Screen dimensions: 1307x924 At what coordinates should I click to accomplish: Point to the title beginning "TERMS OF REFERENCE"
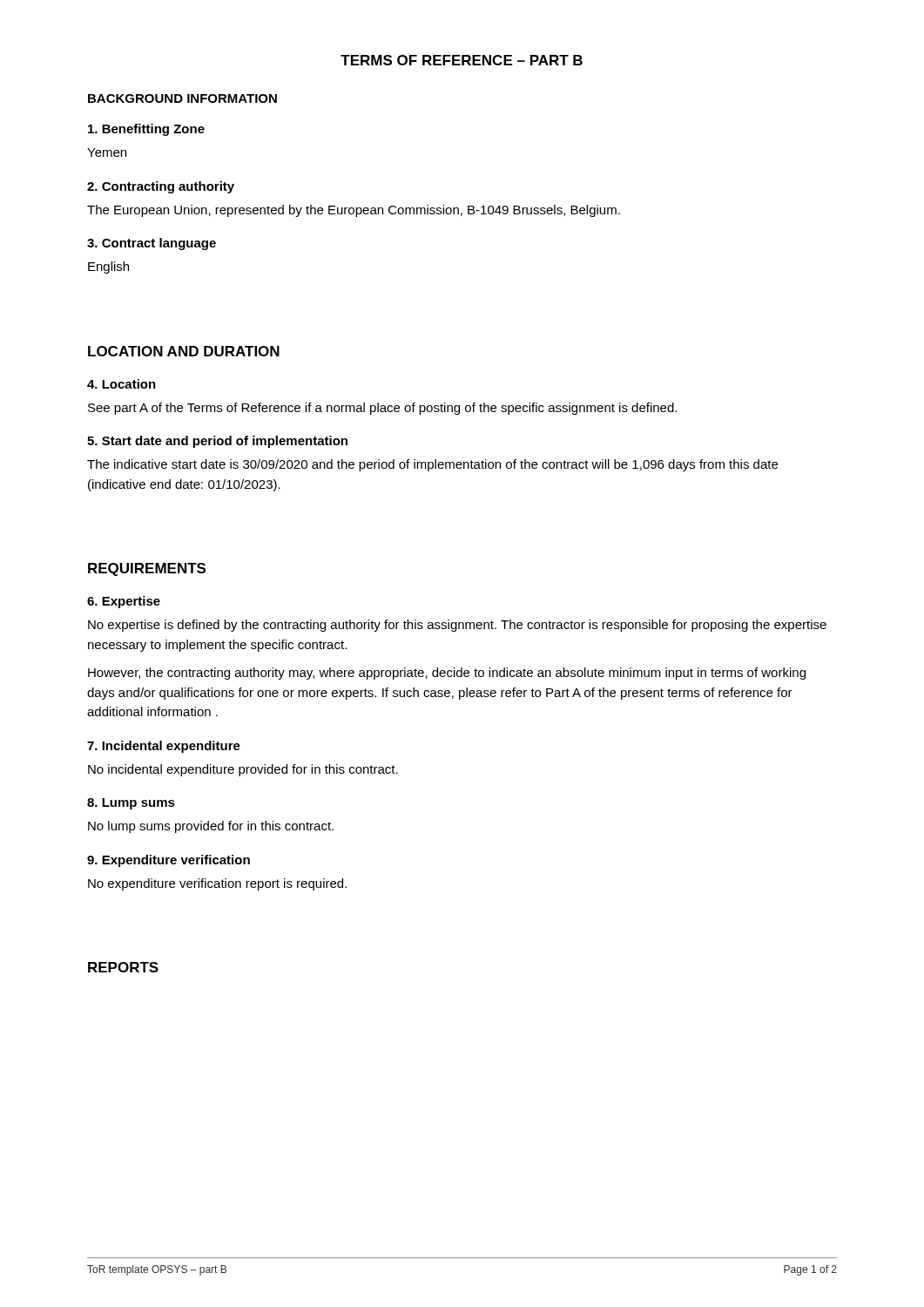(462, 61)
